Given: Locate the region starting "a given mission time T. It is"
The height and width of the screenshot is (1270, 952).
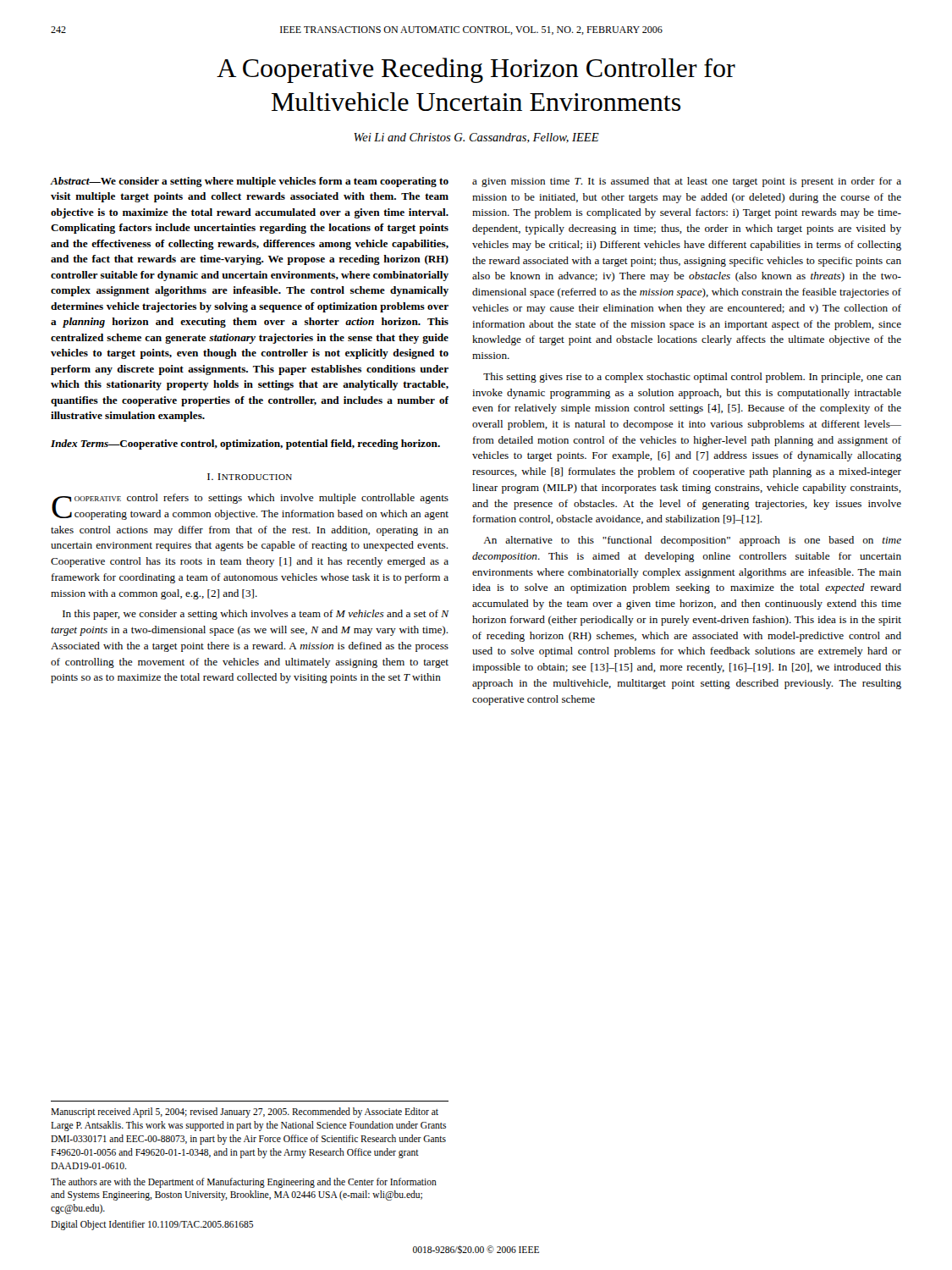Looking at the screenshot, I should [687, 440].
